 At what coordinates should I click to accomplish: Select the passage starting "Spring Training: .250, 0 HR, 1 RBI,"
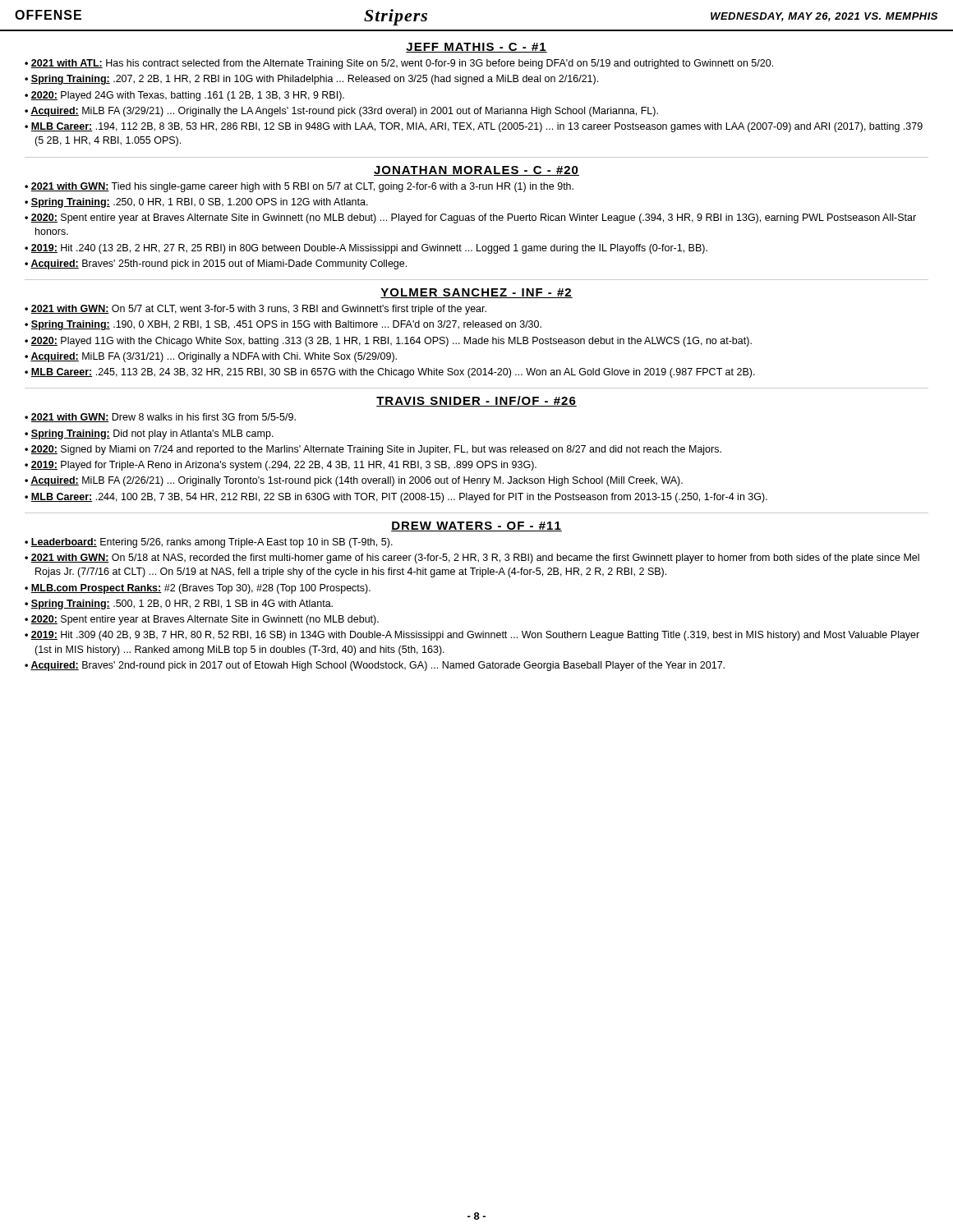(x=200, y=202)
